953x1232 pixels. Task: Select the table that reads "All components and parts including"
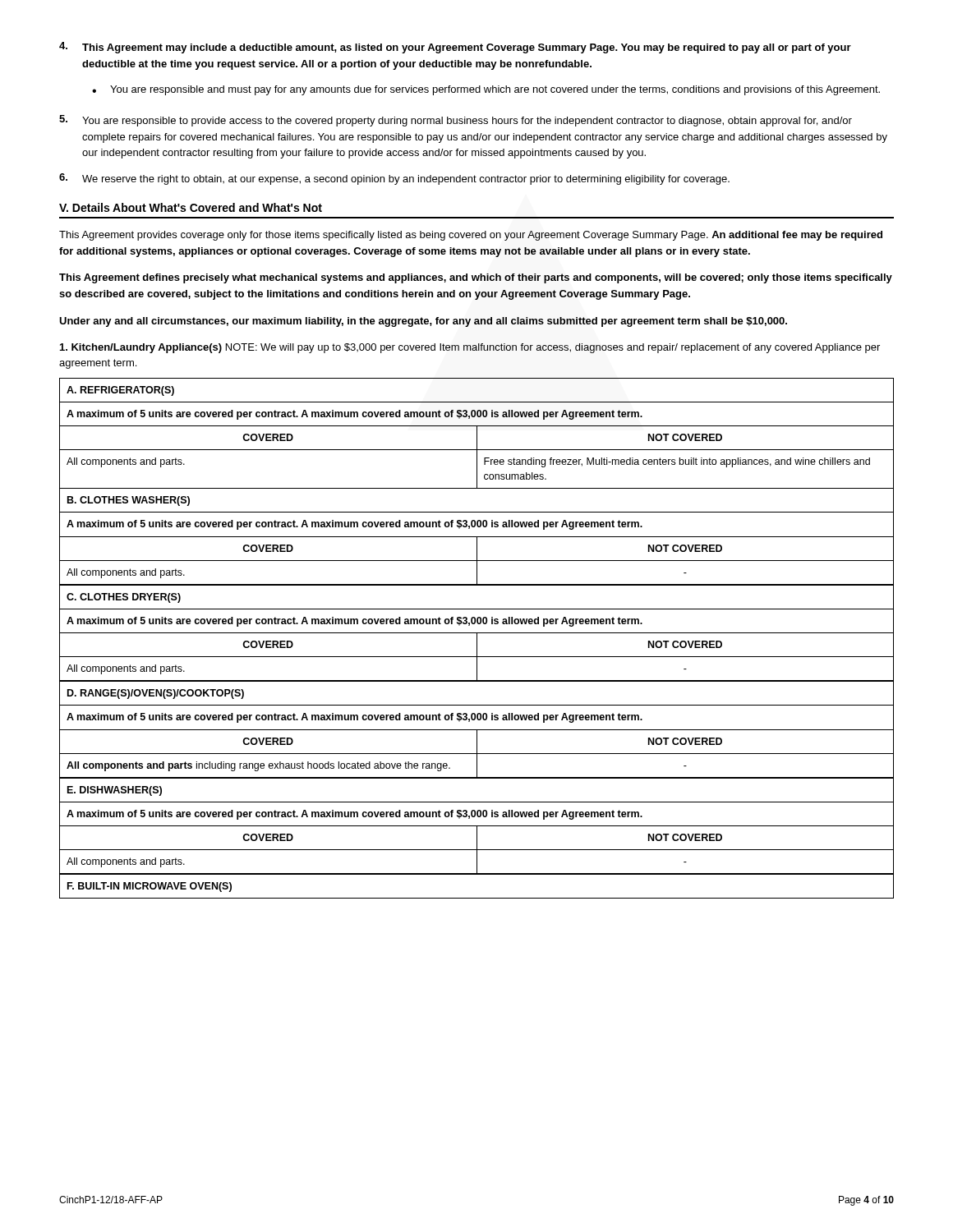[x=476, y=729]
